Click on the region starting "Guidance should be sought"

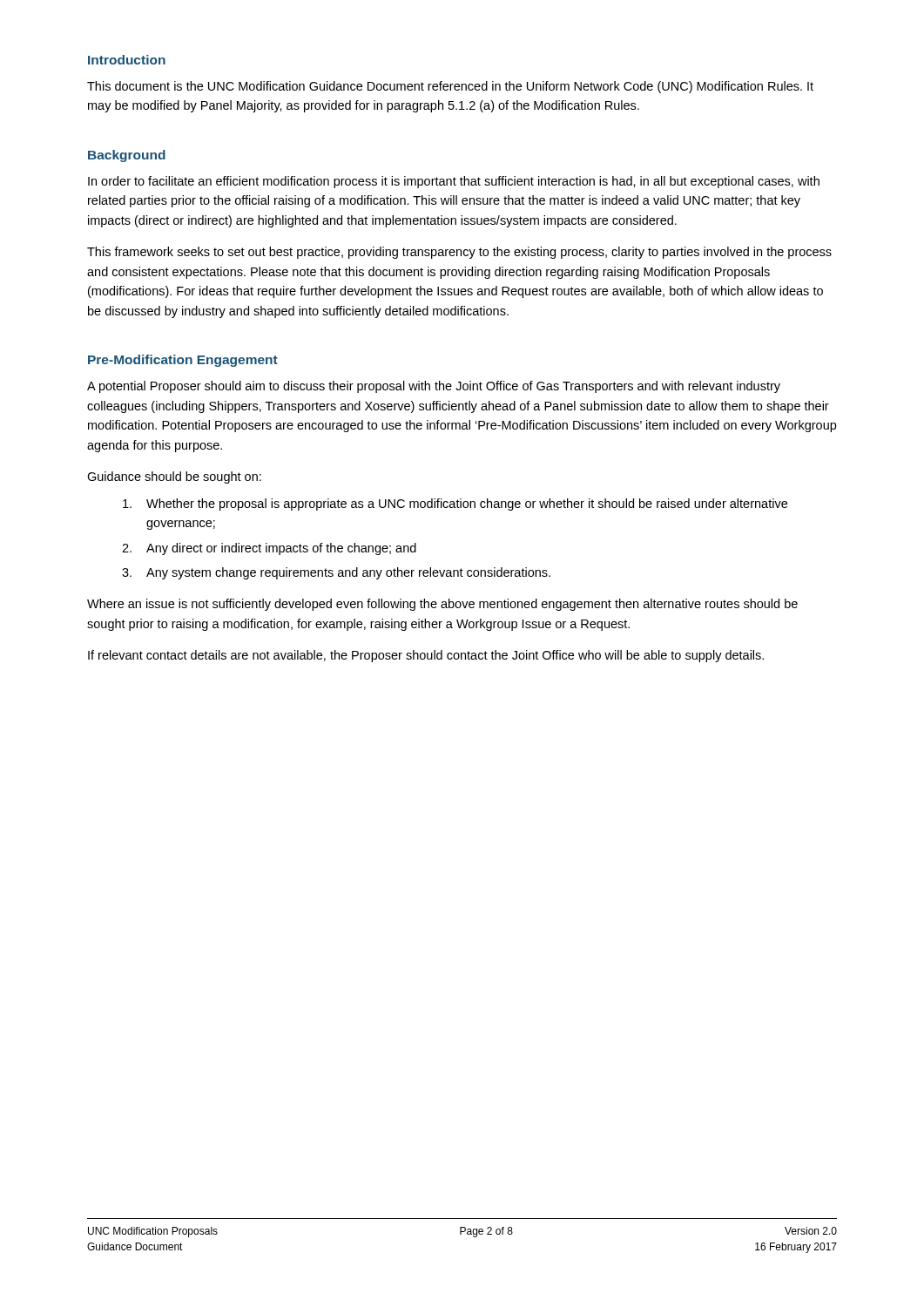point(174,477)
